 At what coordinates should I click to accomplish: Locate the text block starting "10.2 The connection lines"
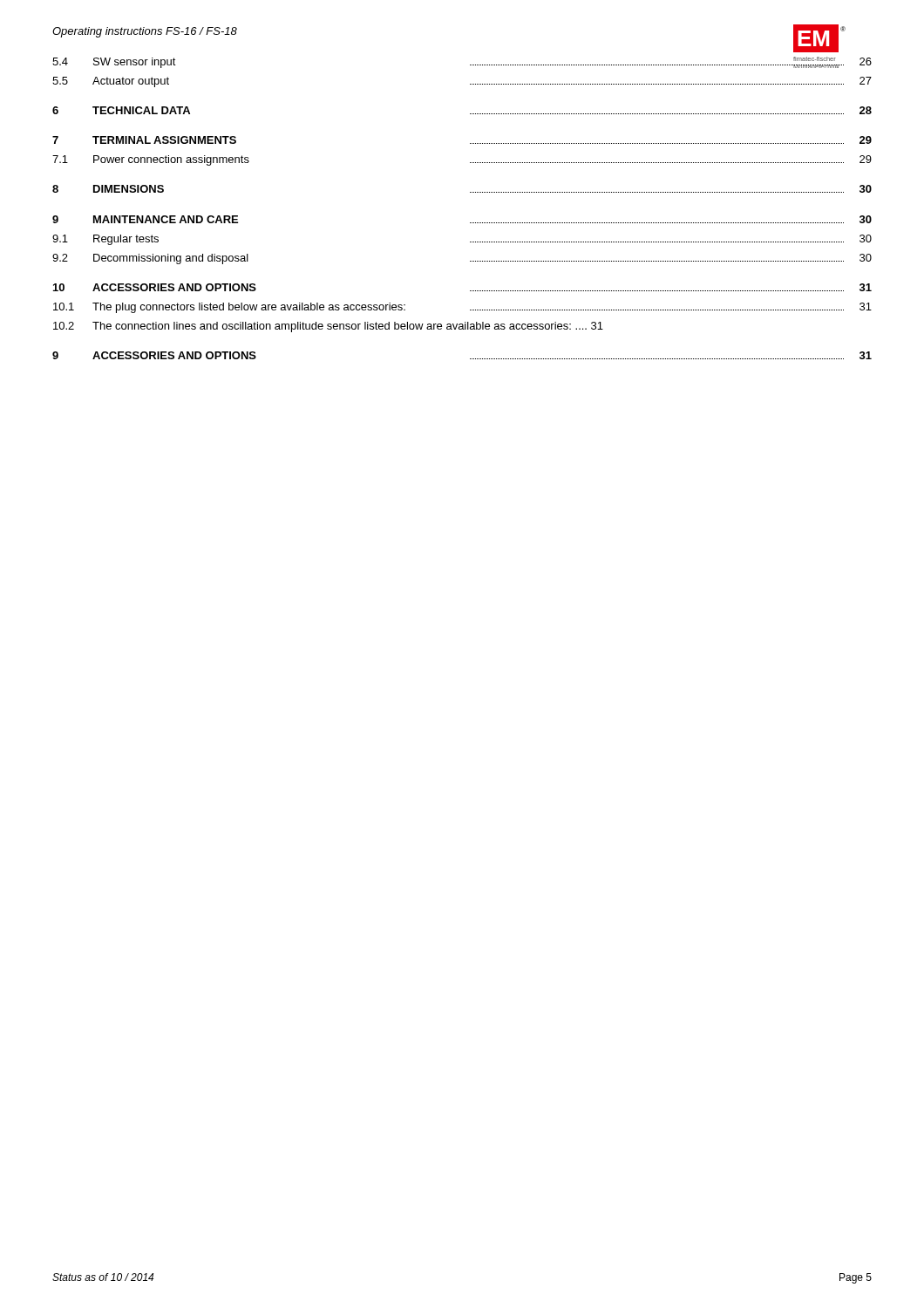pos(462,326)
